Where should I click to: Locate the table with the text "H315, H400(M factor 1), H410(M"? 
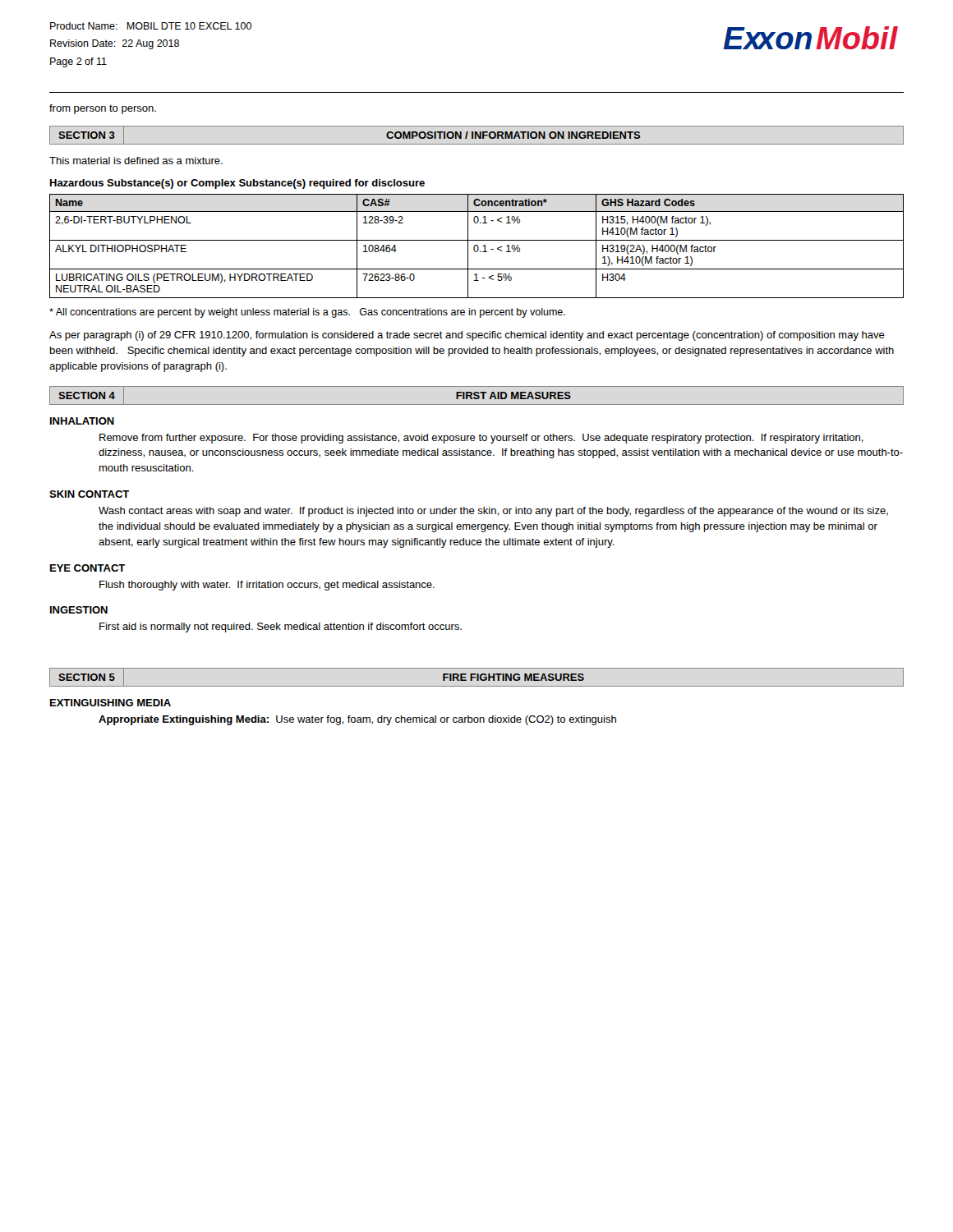point(476,246)
